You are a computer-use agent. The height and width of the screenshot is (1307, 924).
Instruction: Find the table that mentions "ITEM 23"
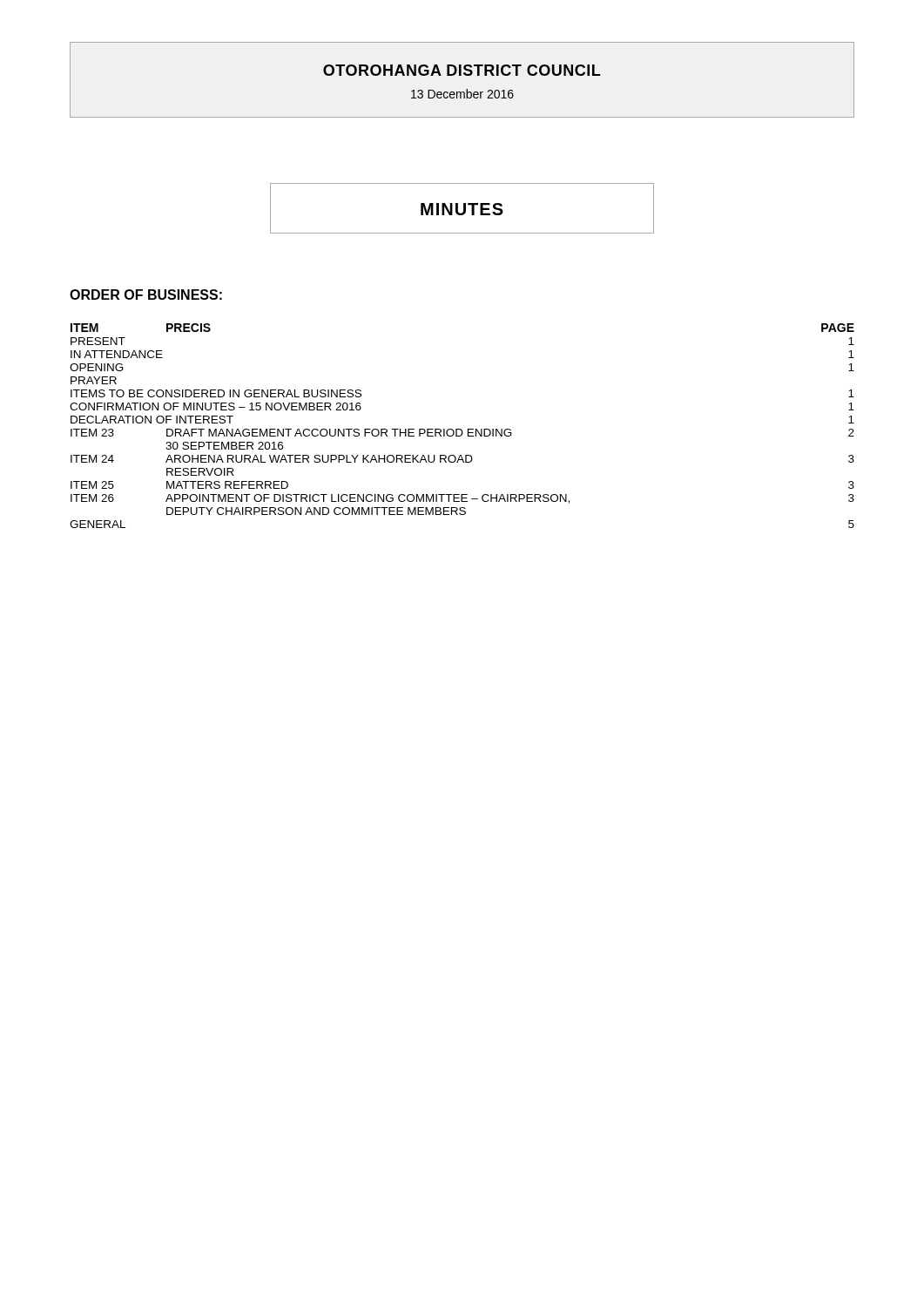pyautogui.click(x=462, y=426)
